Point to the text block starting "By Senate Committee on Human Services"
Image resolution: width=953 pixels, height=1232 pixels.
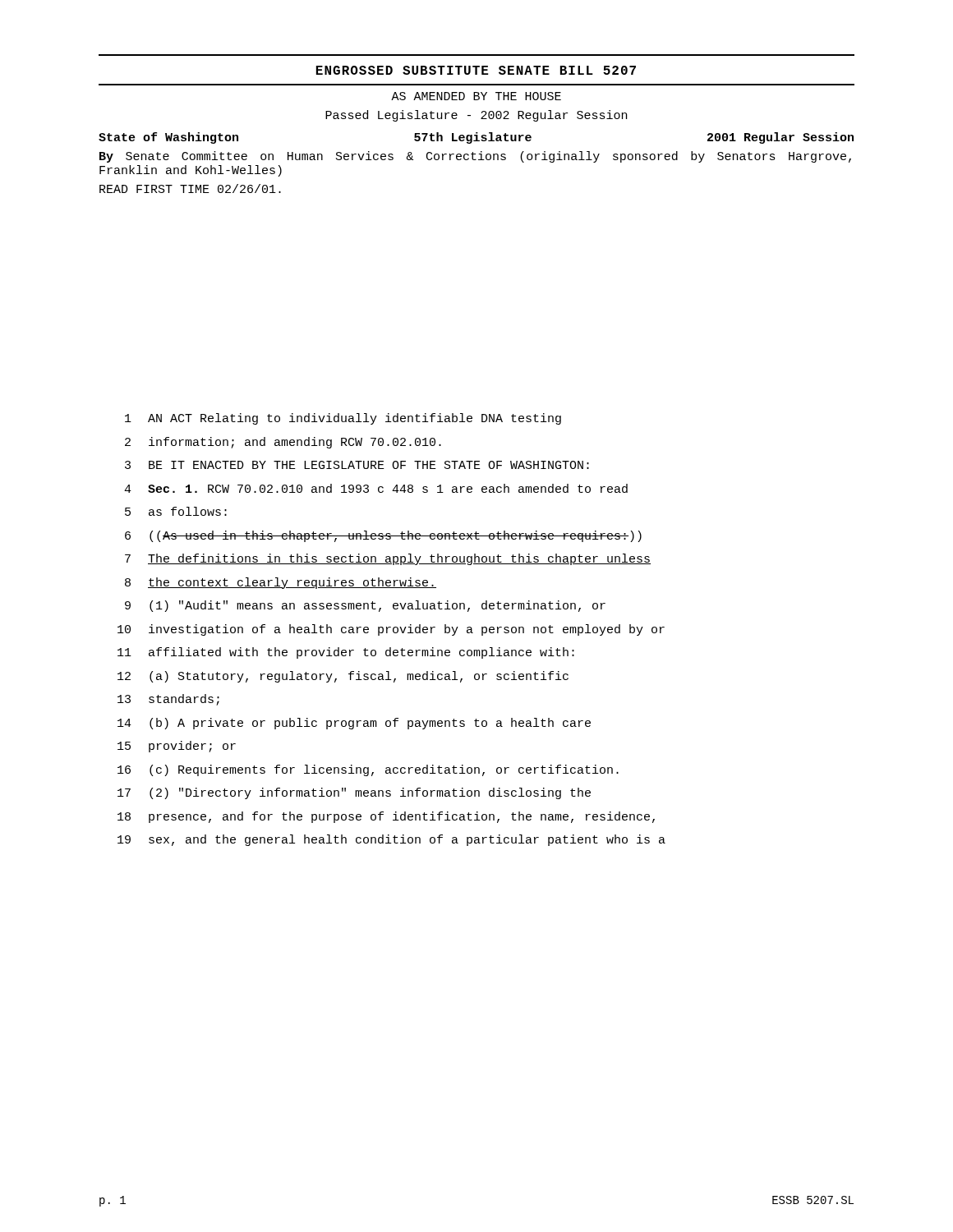[x=476, y=164]
